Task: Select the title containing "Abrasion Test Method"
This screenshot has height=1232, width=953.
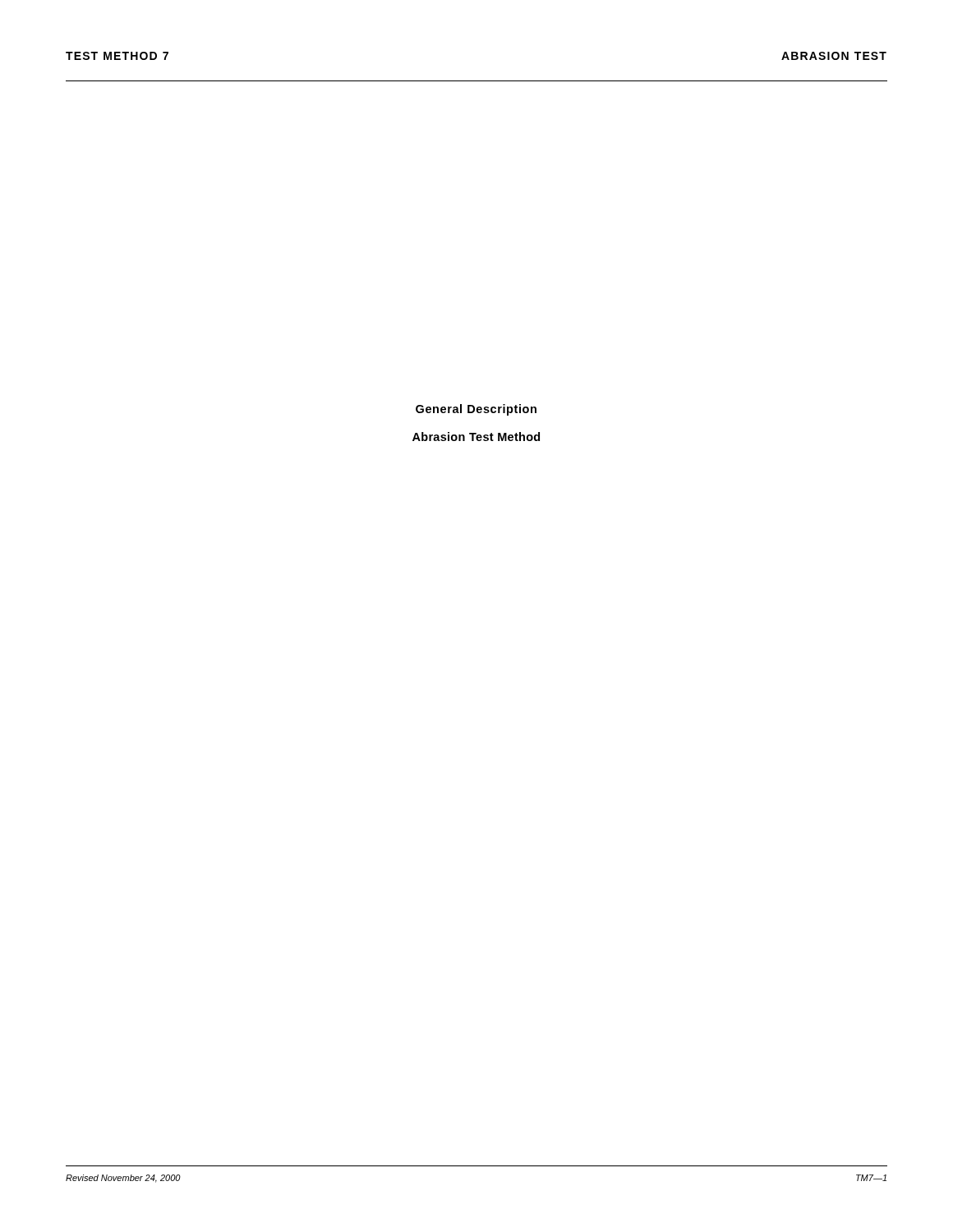Action: 476,437
